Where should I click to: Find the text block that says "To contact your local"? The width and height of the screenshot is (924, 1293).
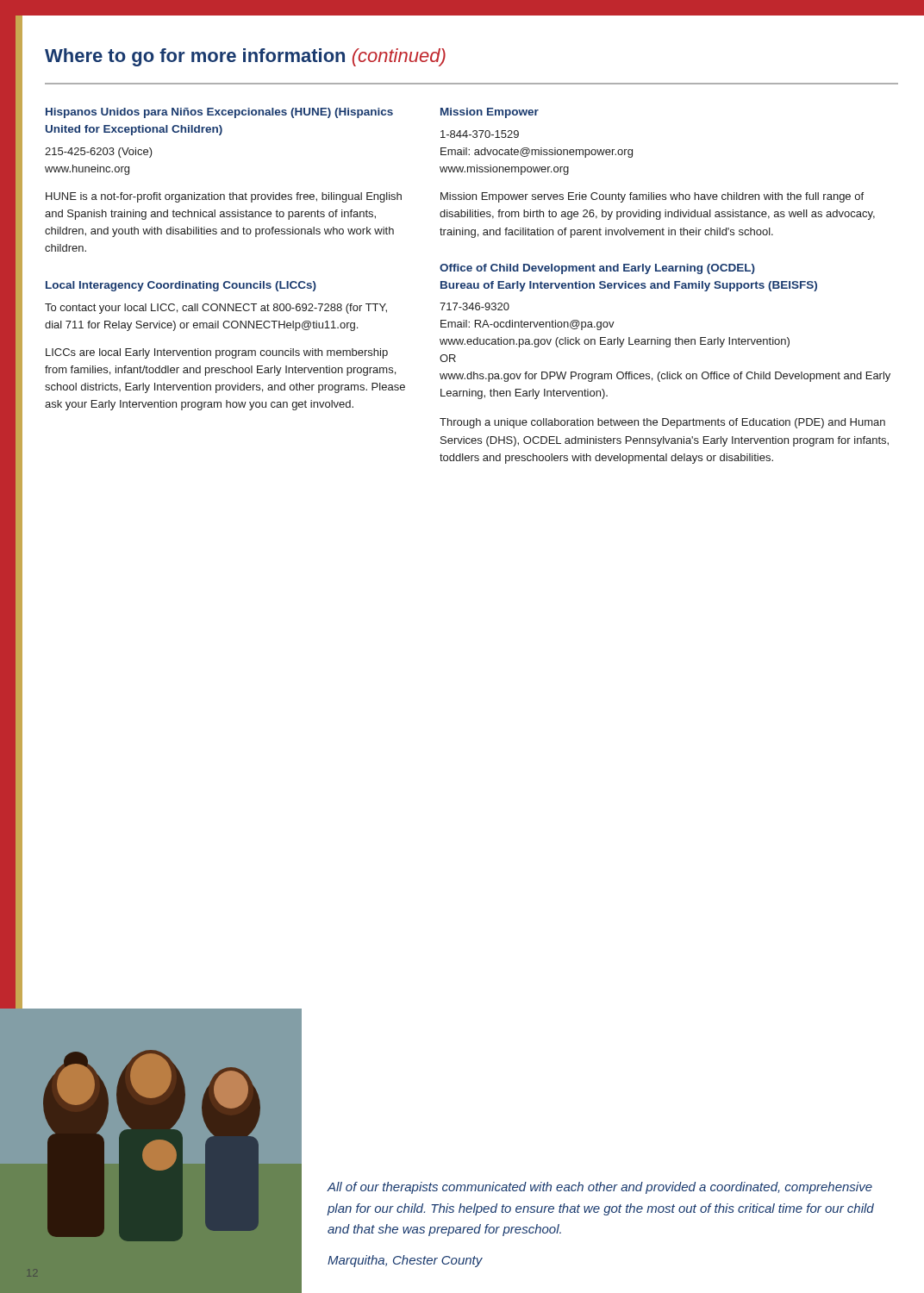pos(216,316)
